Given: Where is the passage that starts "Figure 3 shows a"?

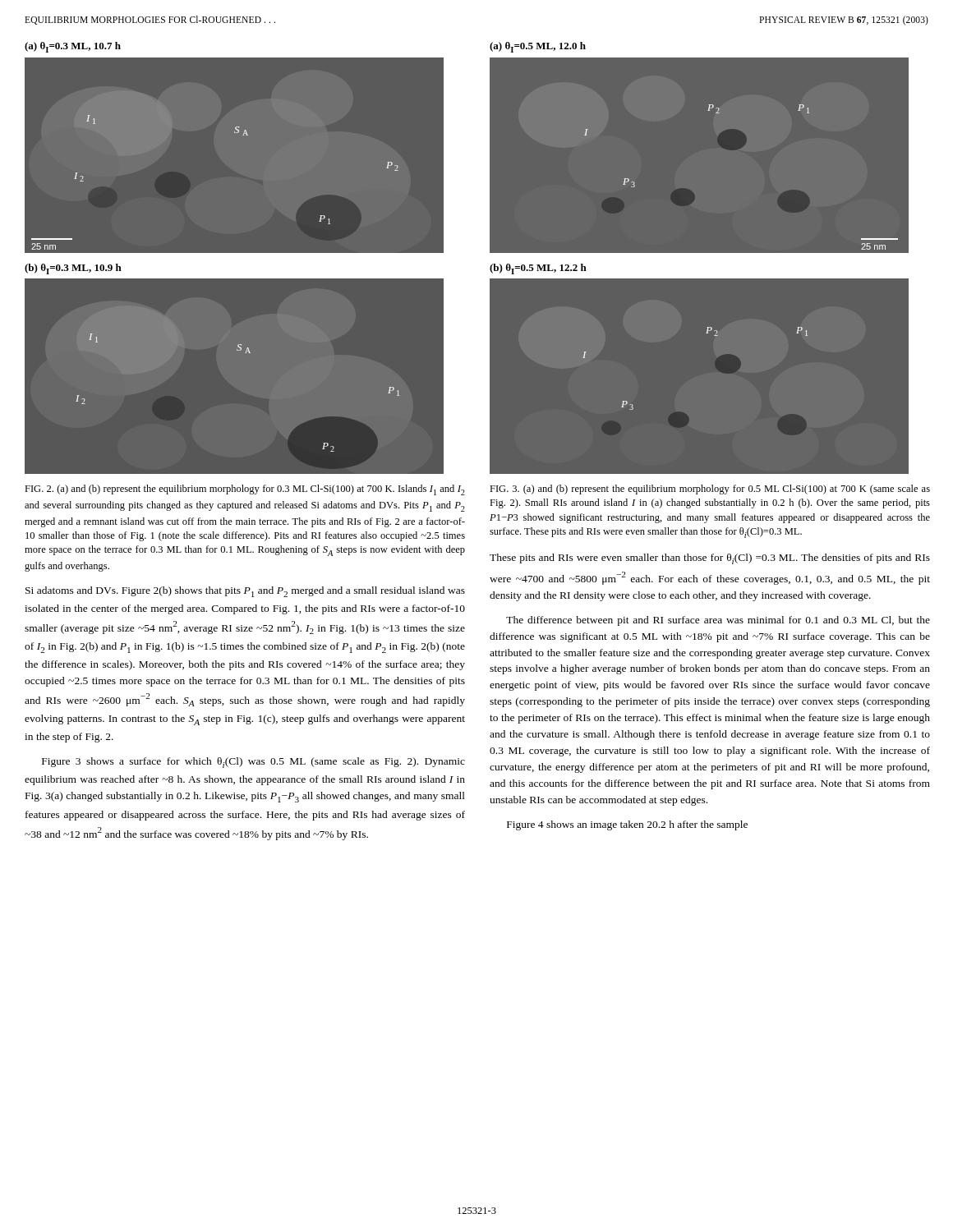Looking at the screenshot, I should click(245, 797).
